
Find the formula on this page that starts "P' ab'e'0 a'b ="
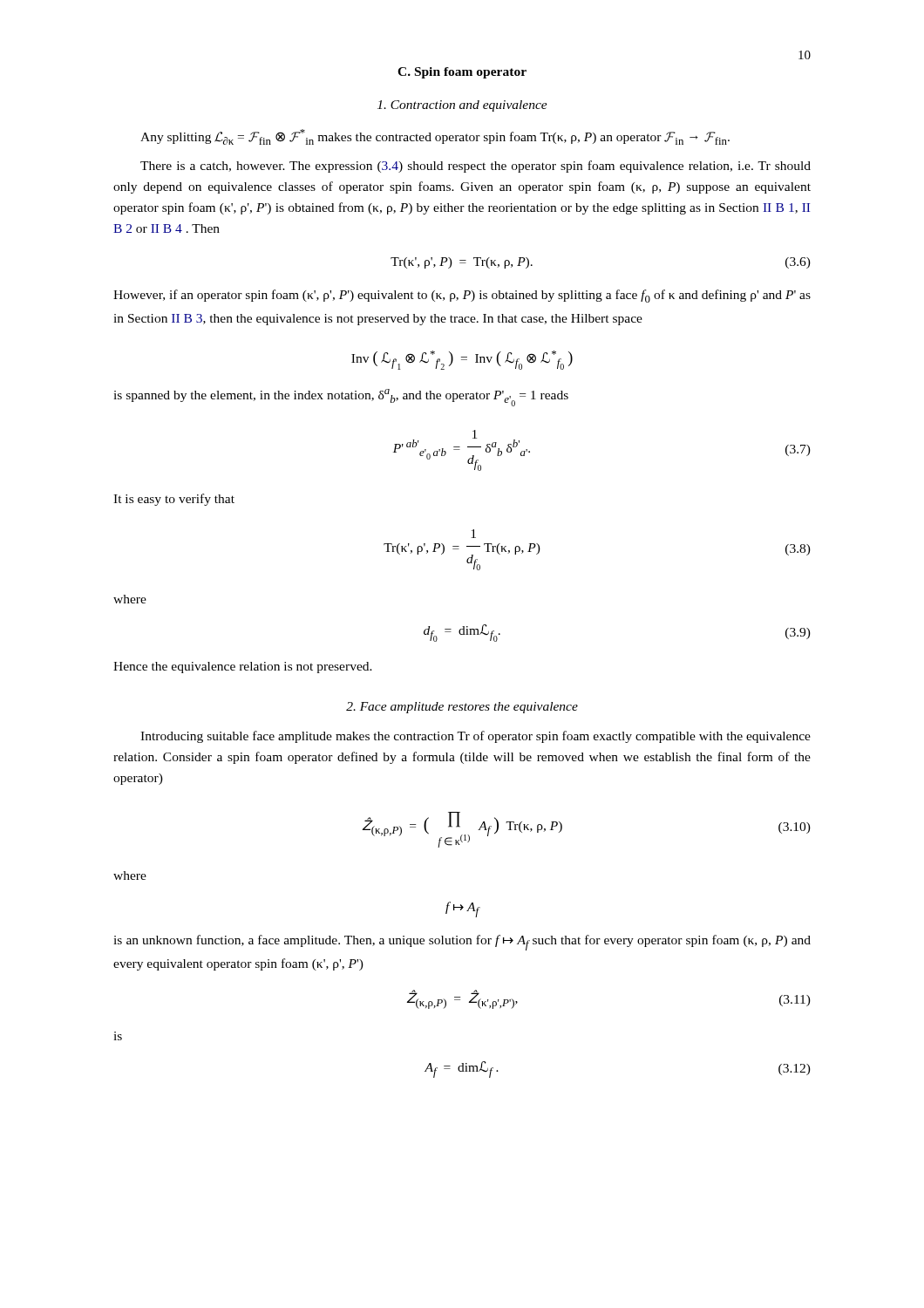(474, 447)
